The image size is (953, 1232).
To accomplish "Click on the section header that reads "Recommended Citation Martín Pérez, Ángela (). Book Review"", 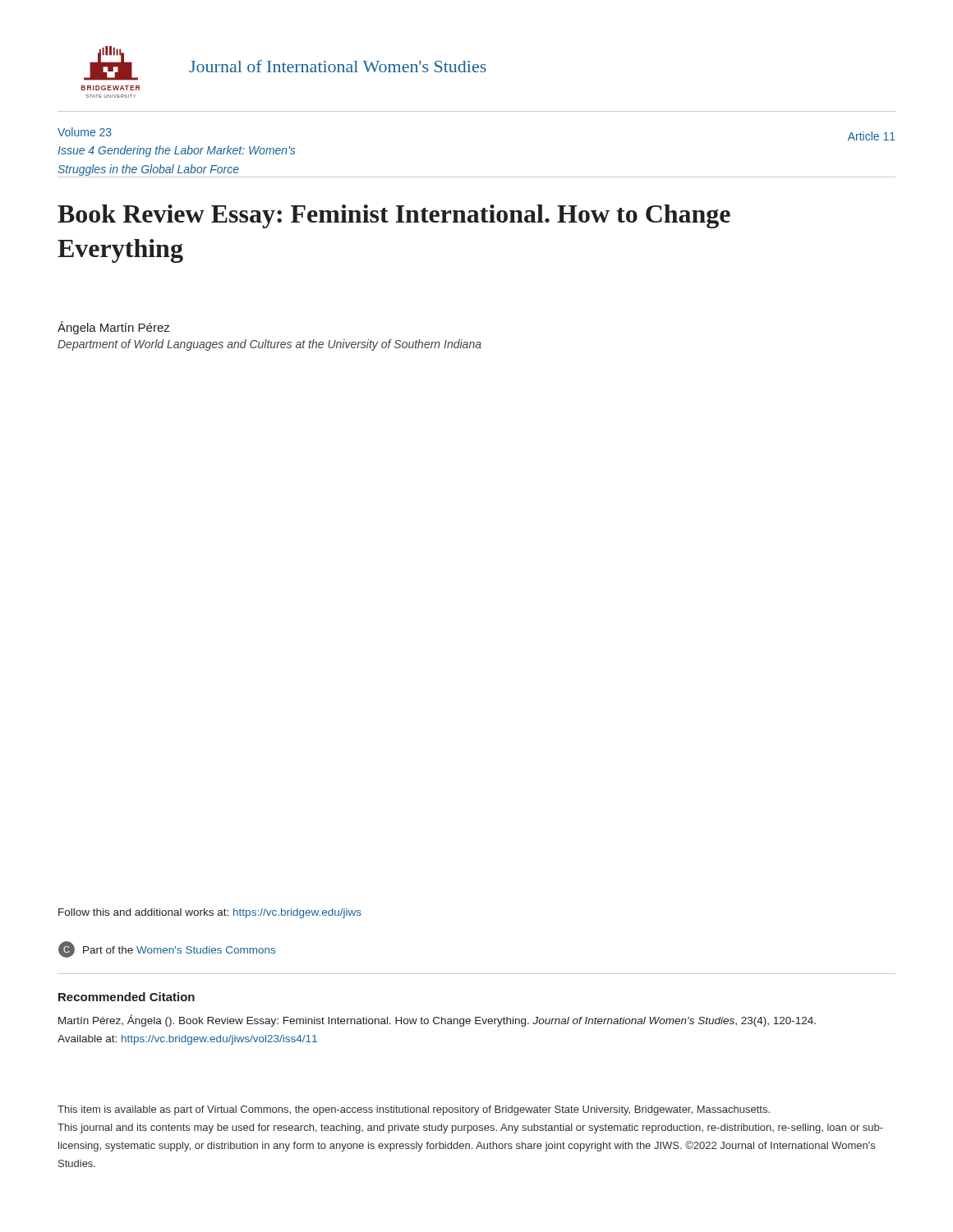I will coord(476,1018).
